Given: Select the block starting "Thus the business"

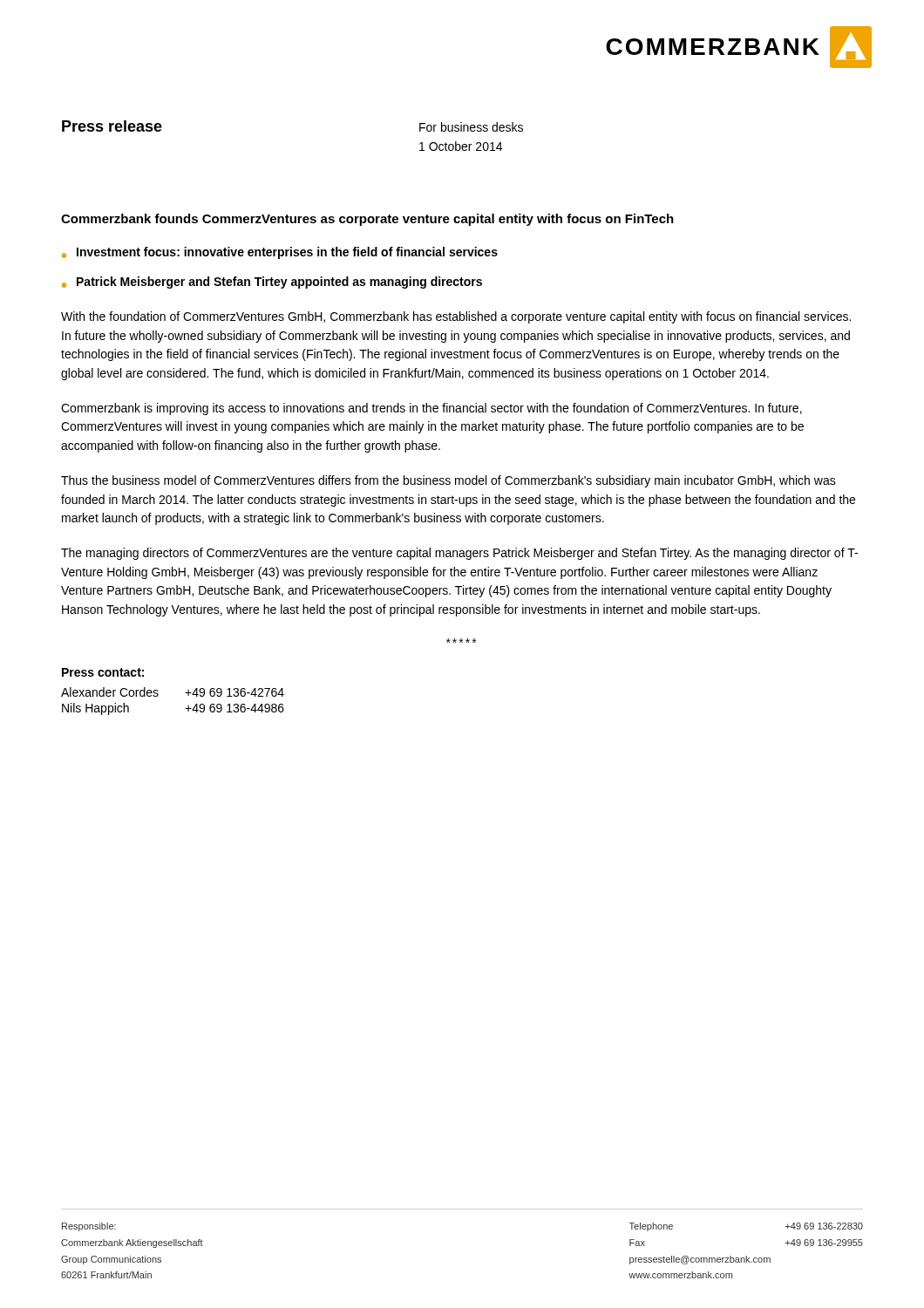Looking at the screenshot, I should (458, 499).
